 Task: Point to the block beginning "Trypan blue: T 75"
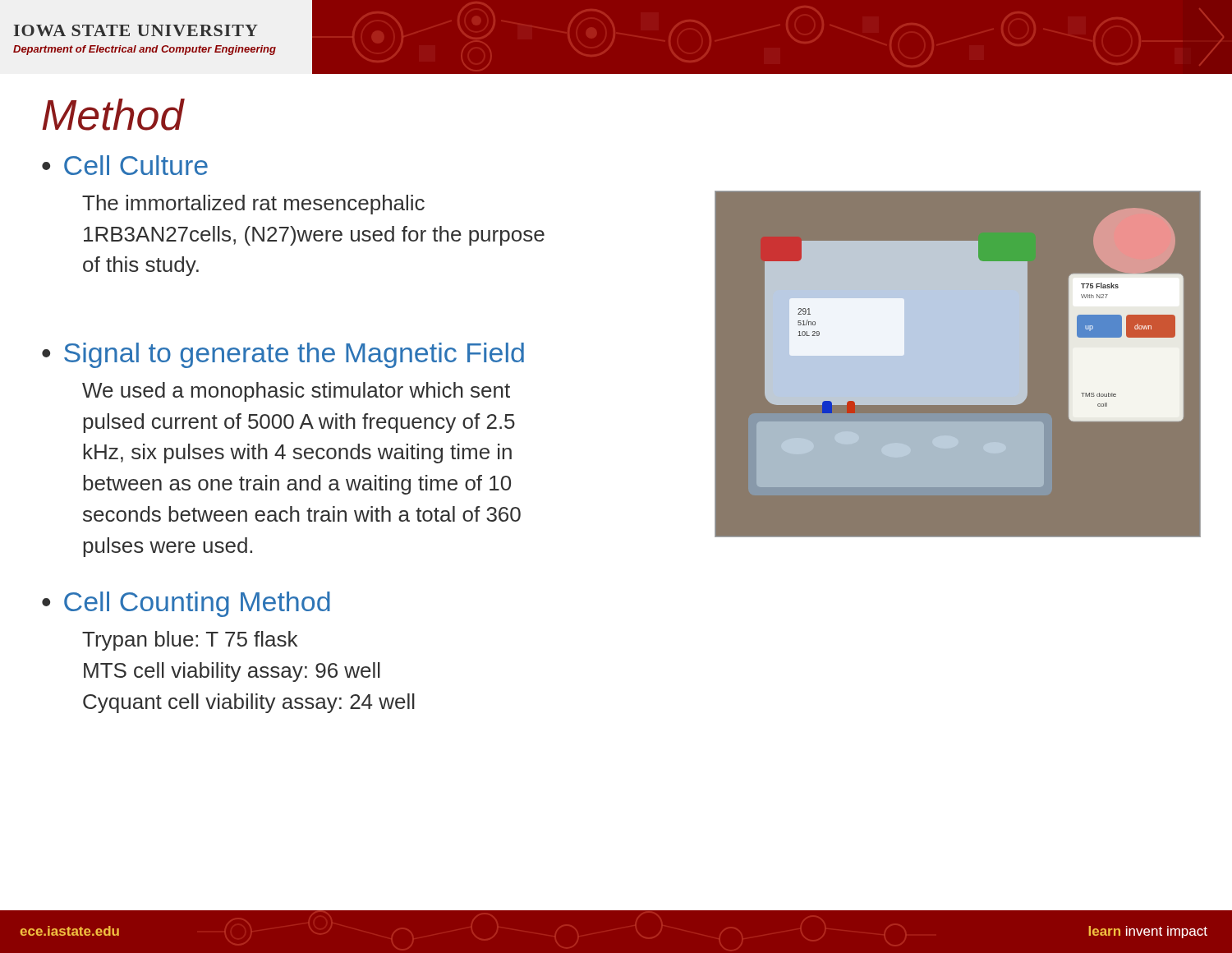pos(249,670)
